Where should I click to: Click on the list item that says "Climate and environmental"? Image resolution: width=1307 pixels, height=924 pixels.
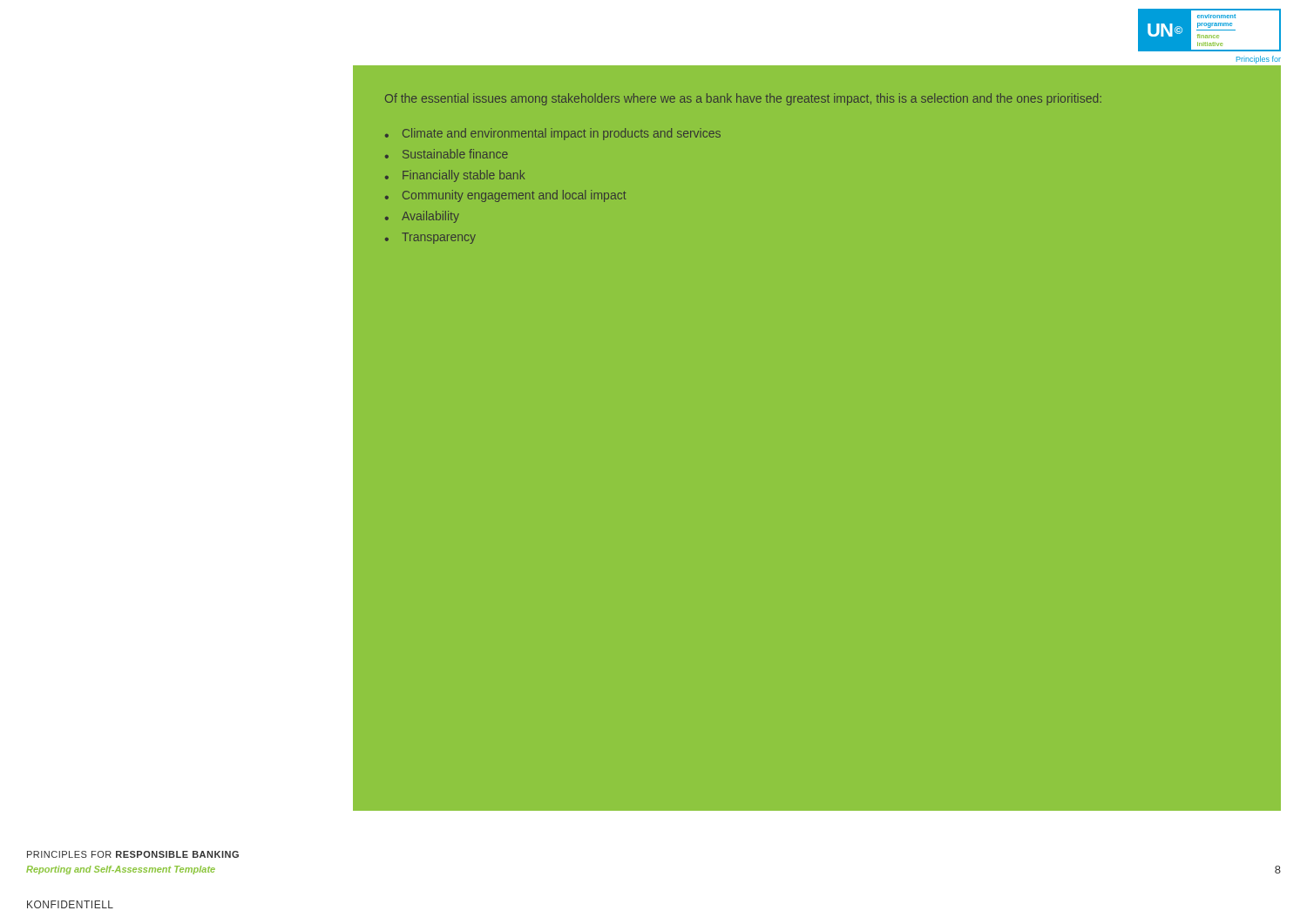(561, 133)
